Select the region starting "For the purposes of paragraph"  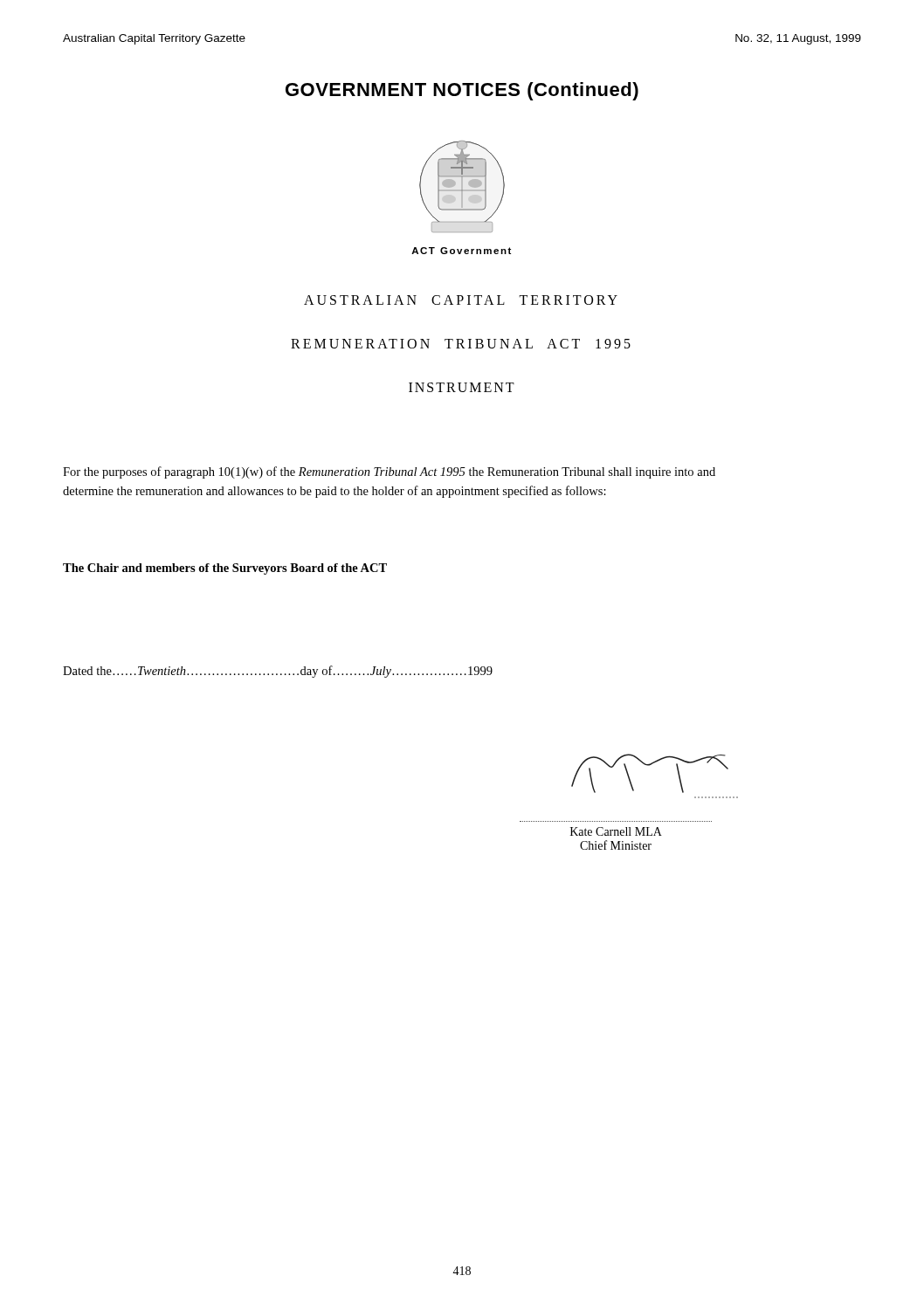click(x=389, y=481)
